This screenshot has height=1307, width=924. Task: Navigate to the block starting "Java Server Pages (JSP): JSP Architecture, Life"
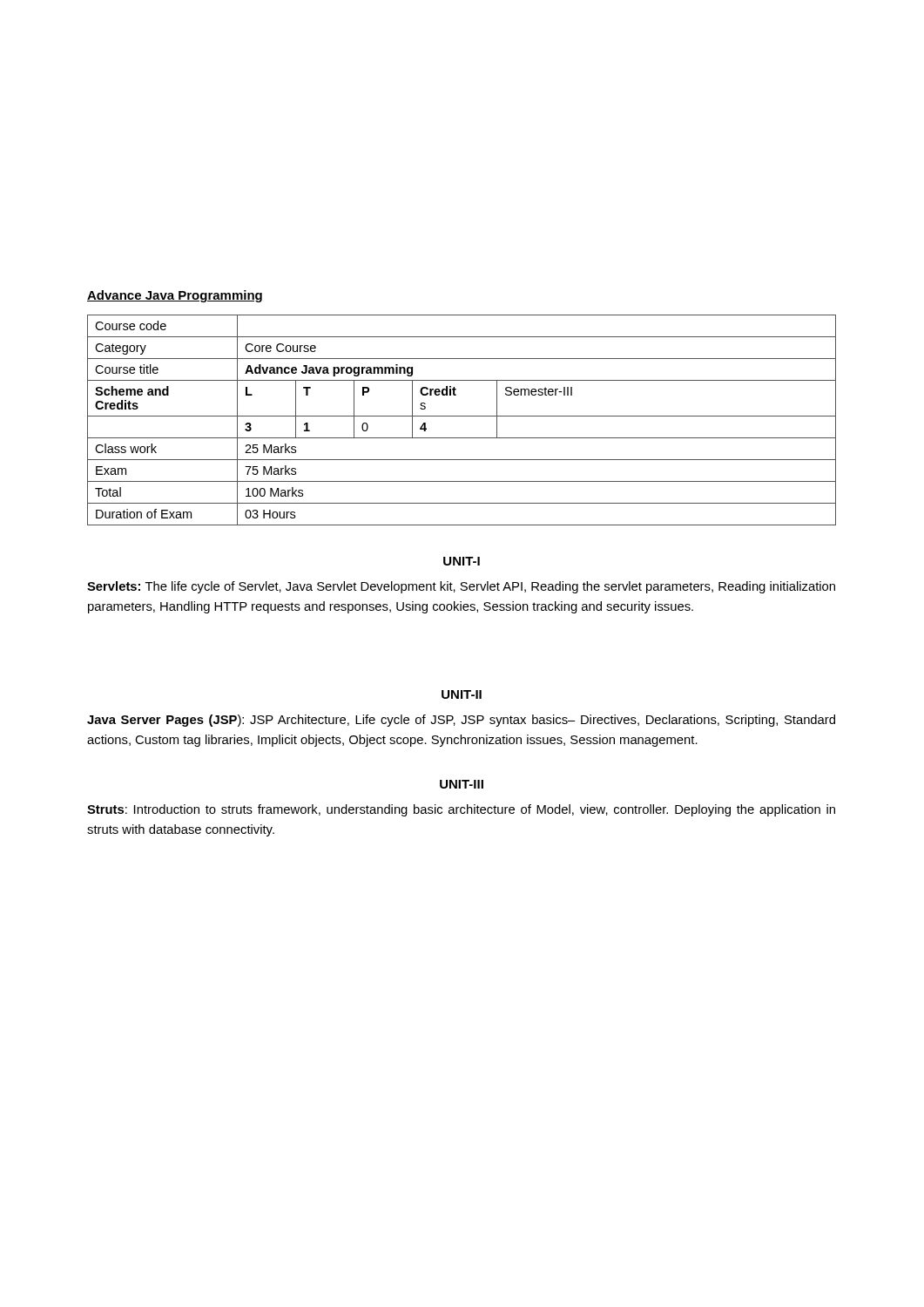[x=462, y=730]
